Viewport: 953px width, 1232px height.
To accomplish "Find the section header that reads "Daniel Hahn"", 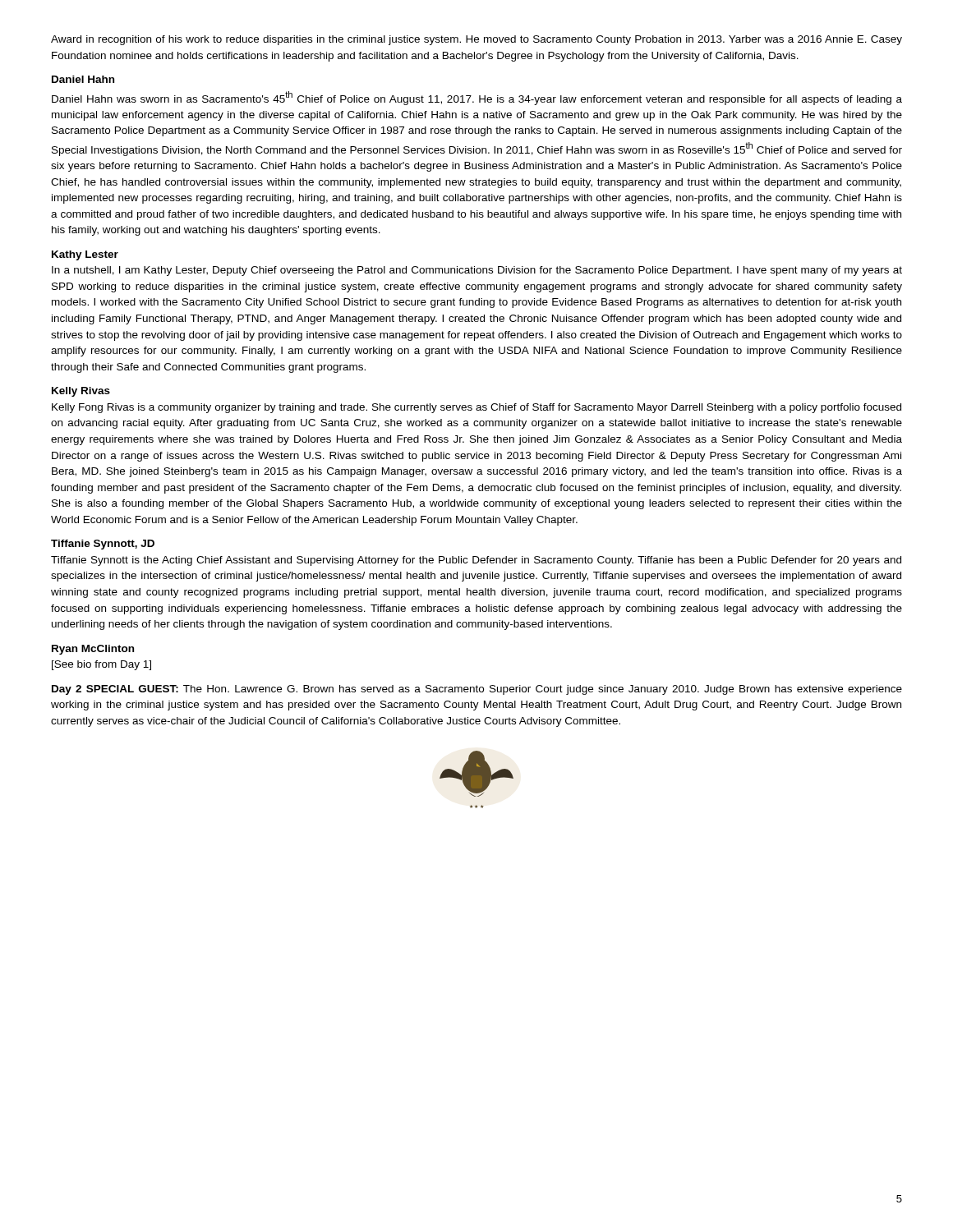I will 83,79.
